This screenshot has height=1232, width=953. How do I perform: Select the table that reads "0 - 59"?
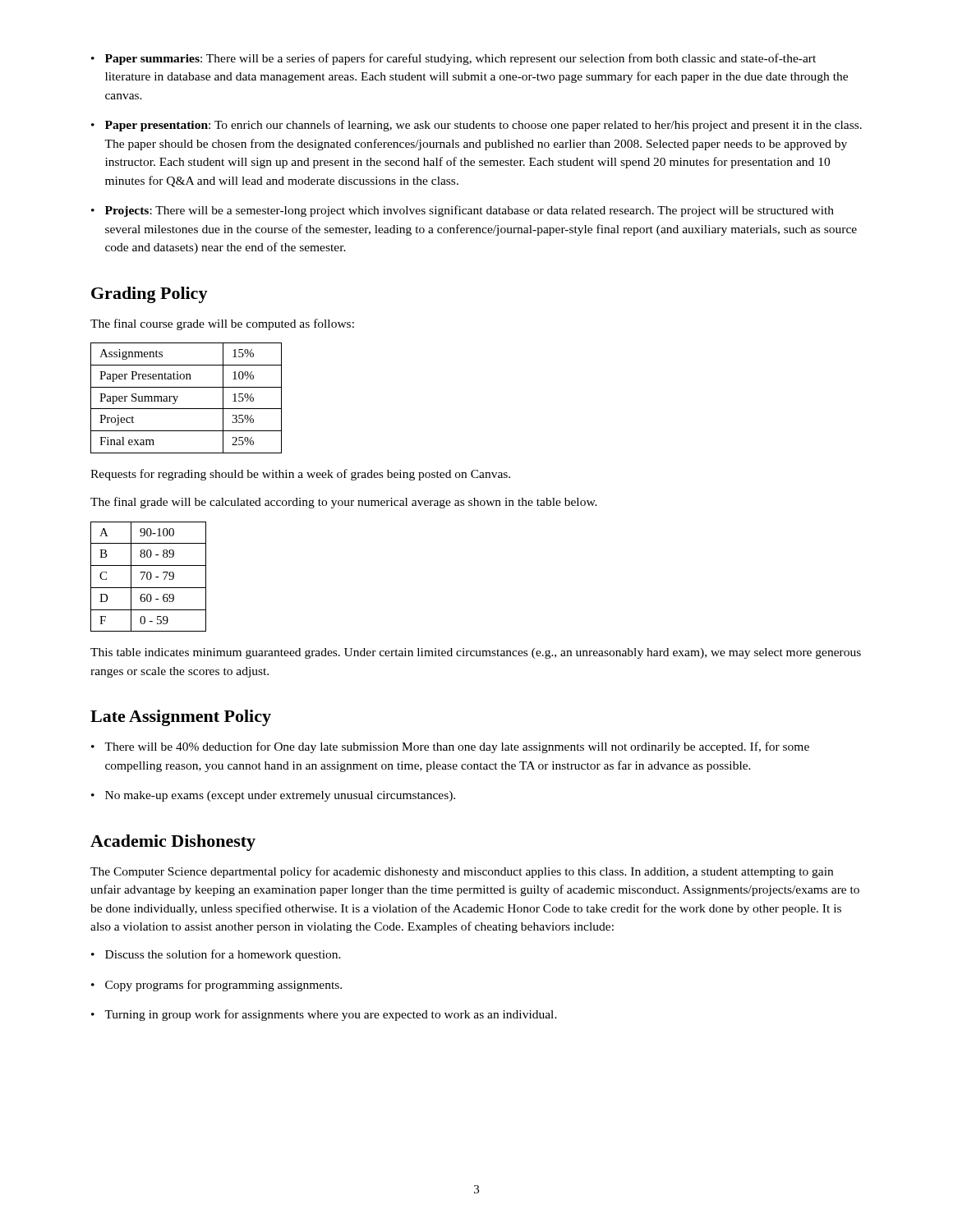click(476, 577)
